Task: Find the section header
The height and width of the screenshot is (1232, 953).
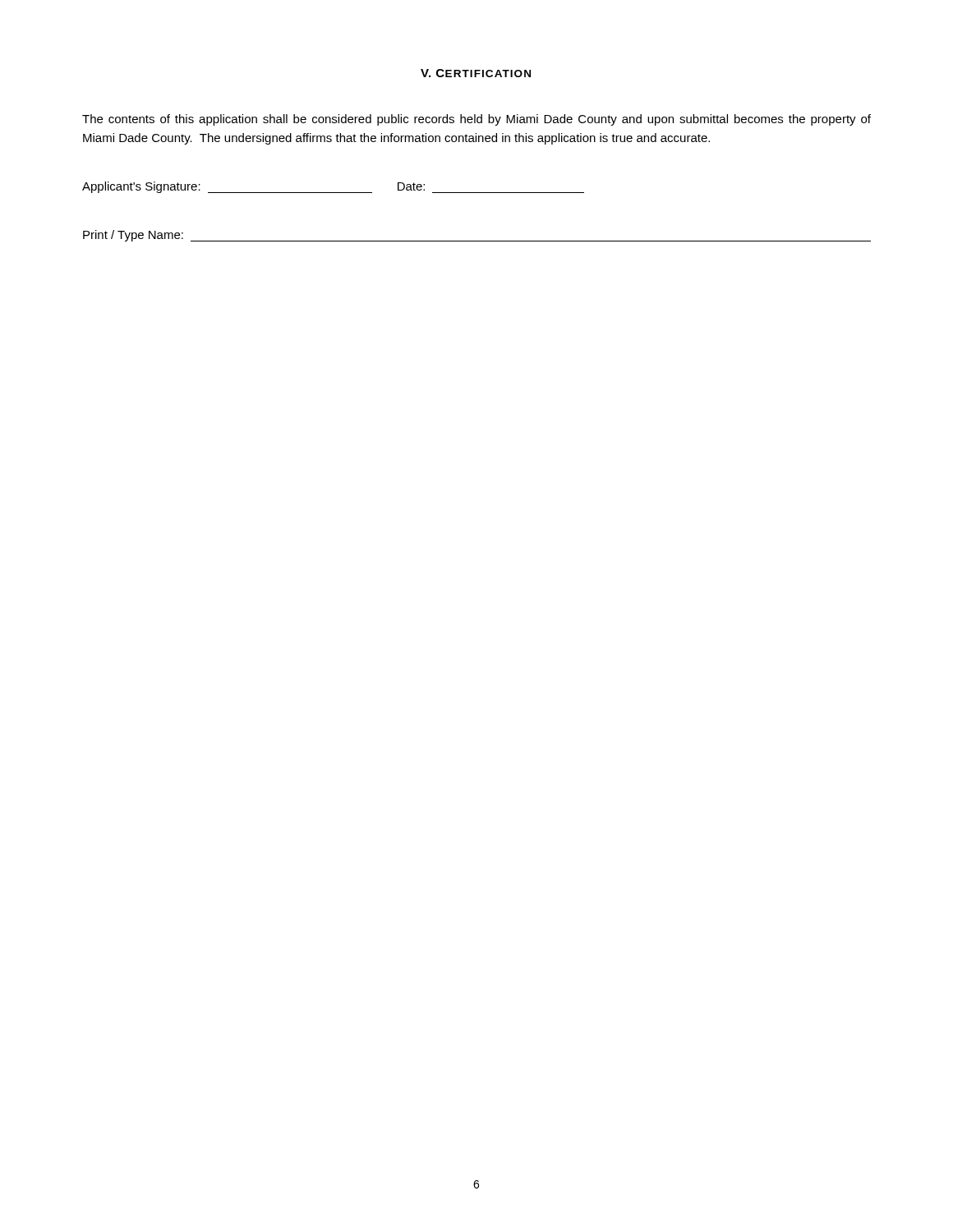Action: (476, 73)
